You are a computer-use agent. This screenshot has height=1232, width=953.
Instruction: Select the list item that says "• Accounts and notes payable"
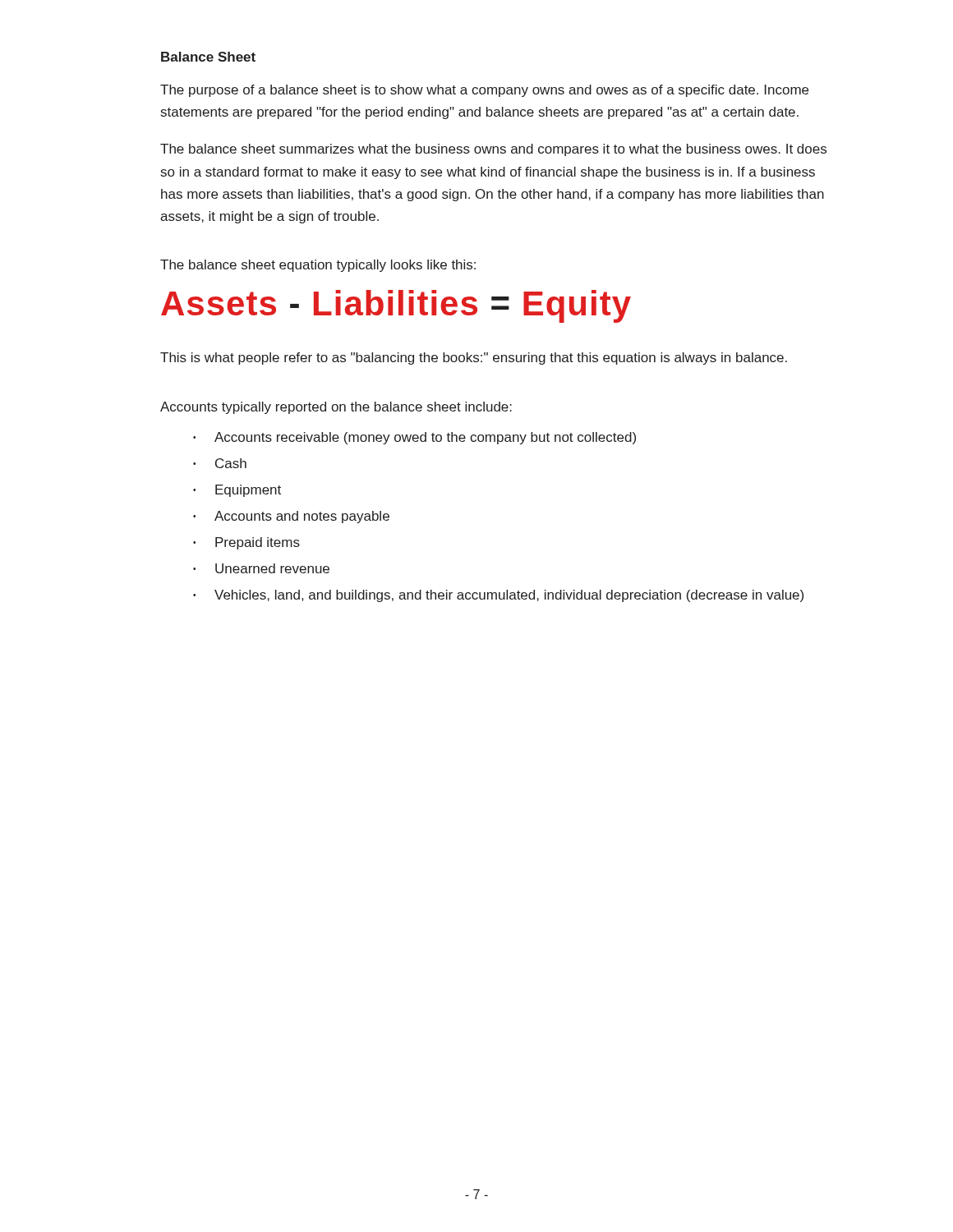coord(291,517)
